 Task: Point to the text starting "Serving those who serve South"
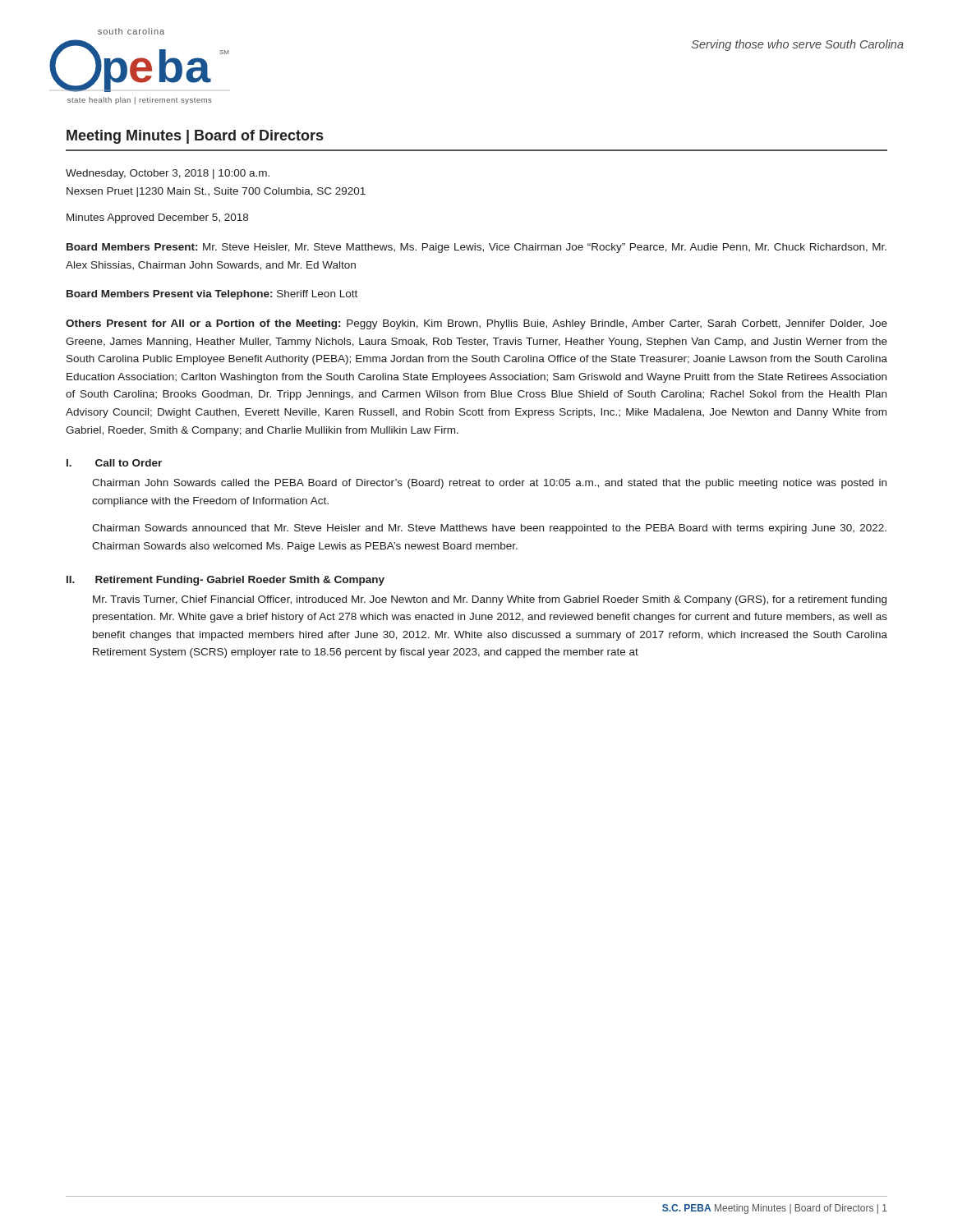[797, 44]
